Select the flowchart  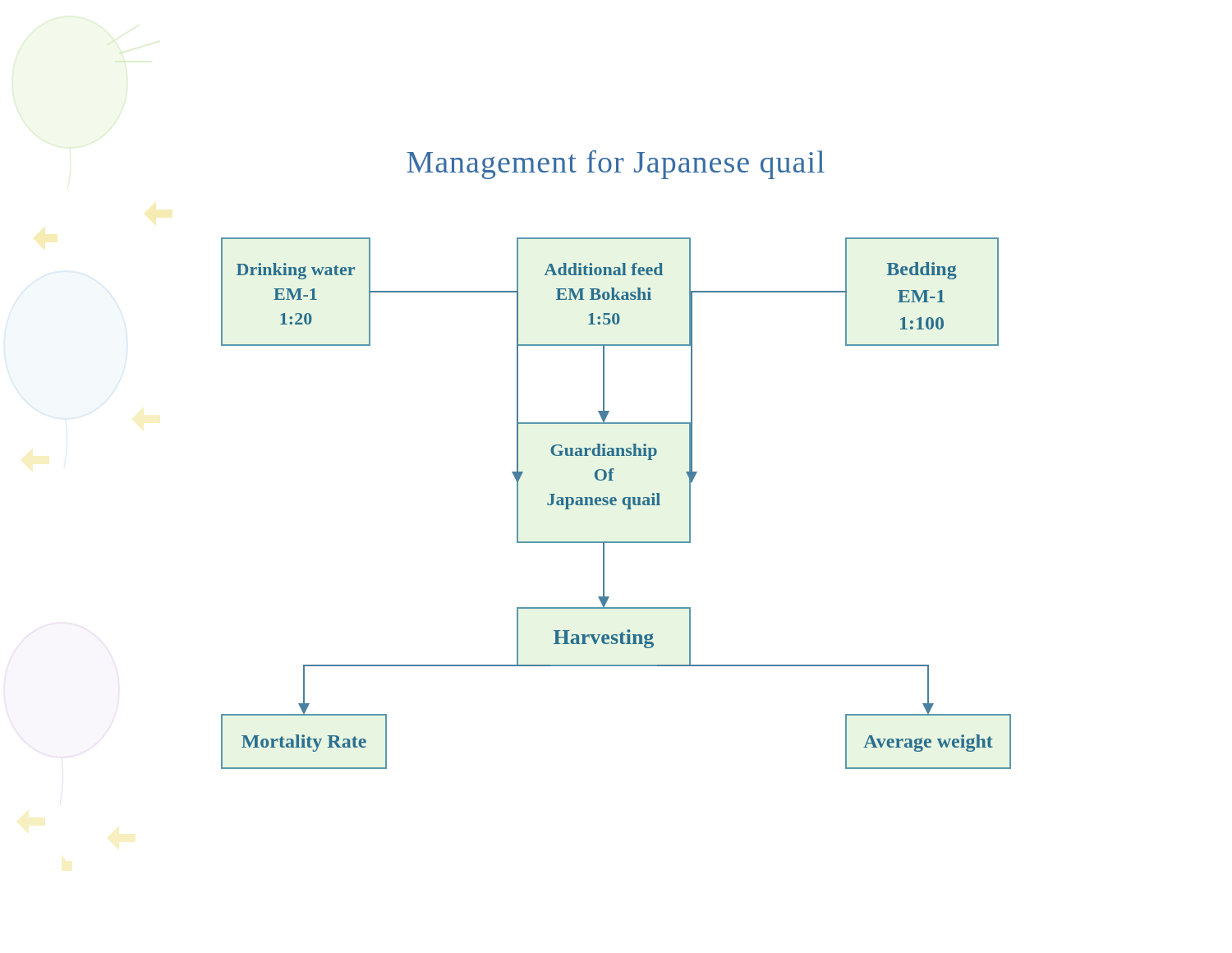(649, 501)
